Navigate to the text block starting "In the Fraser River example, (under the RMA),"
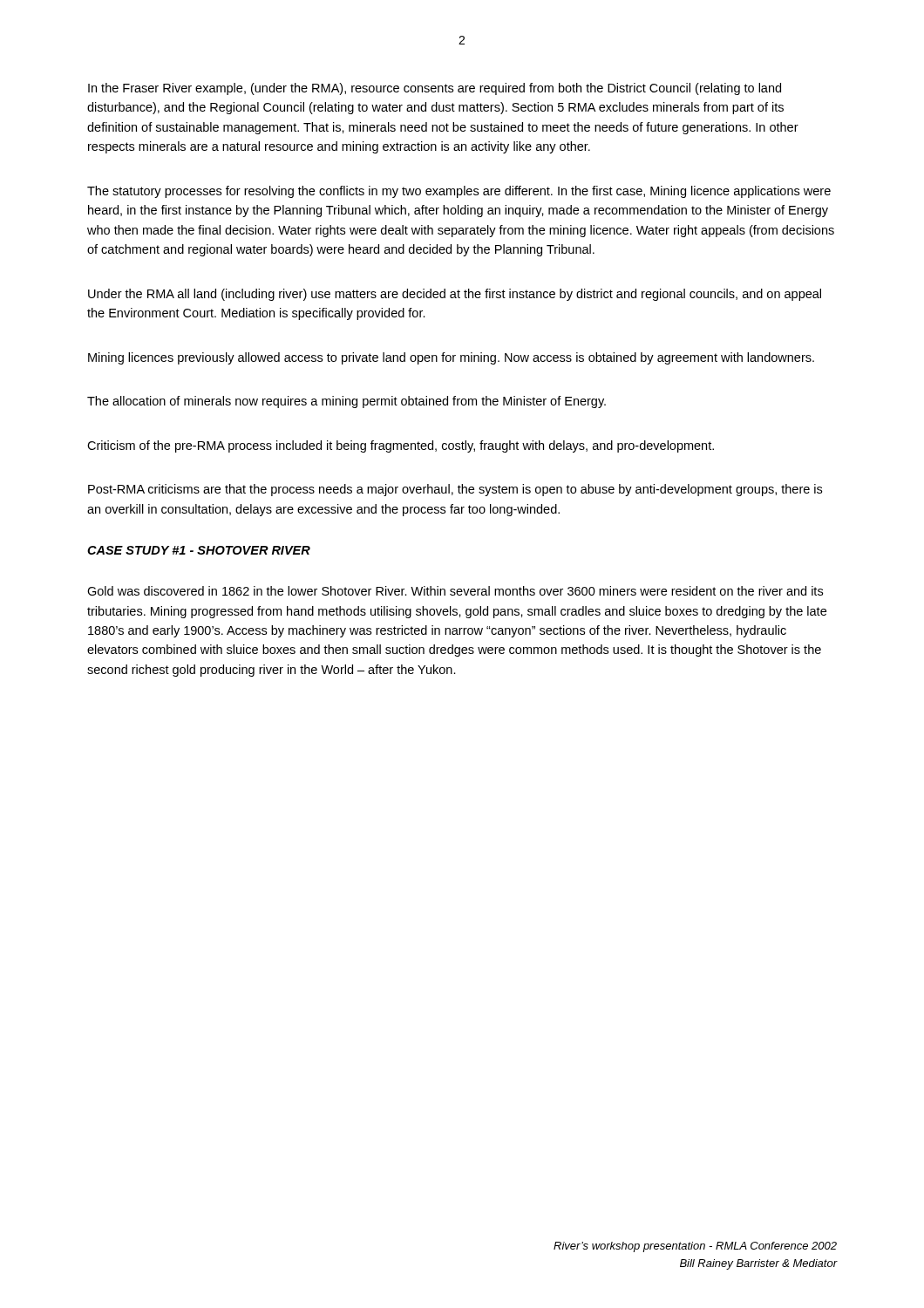Image resolution: width=924 pixels, height=1308 pixels. (443, 117)
